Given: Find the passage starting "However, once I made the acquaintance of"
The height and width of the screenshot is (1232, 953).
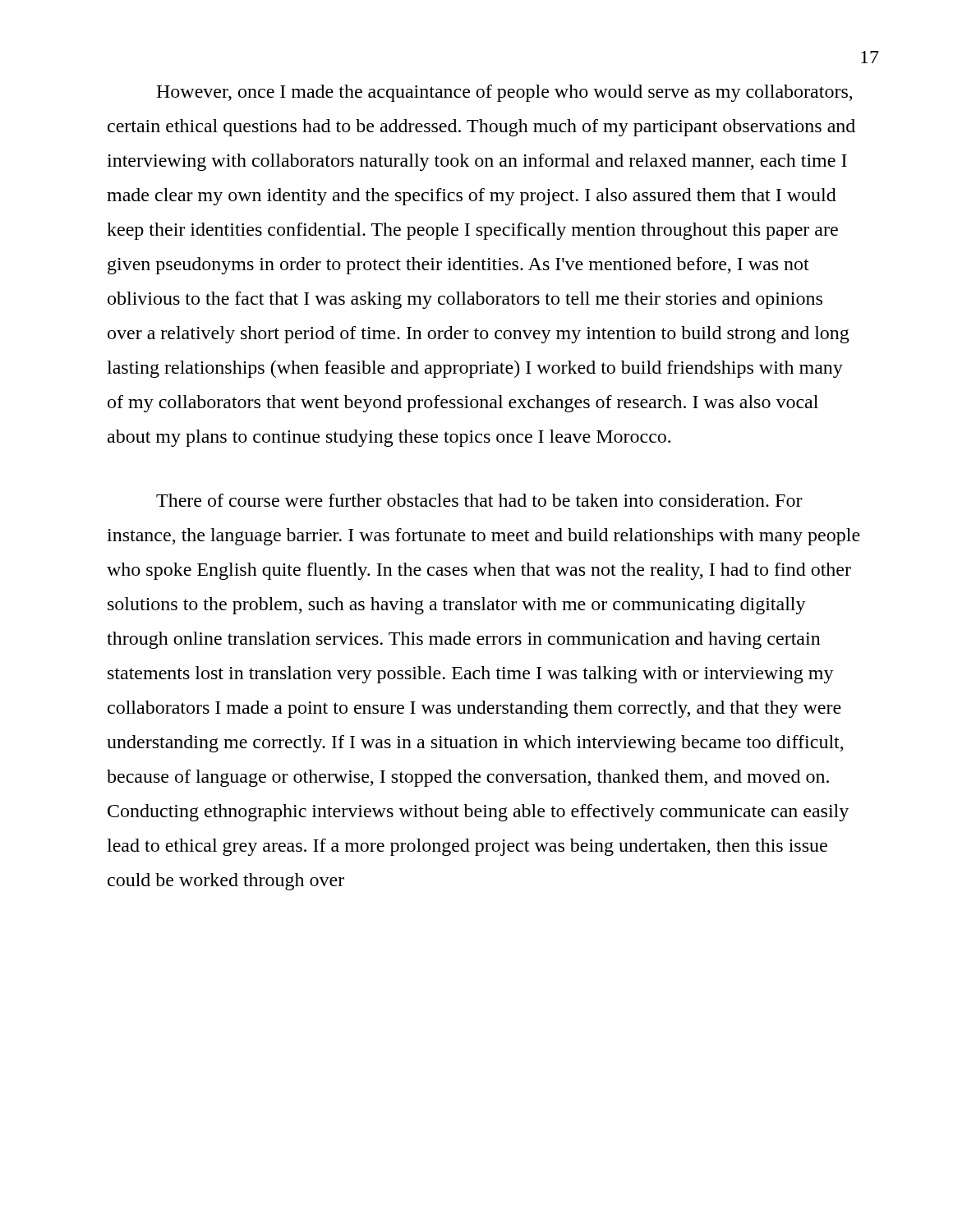Looking at the screenshot, I should 481,264.
